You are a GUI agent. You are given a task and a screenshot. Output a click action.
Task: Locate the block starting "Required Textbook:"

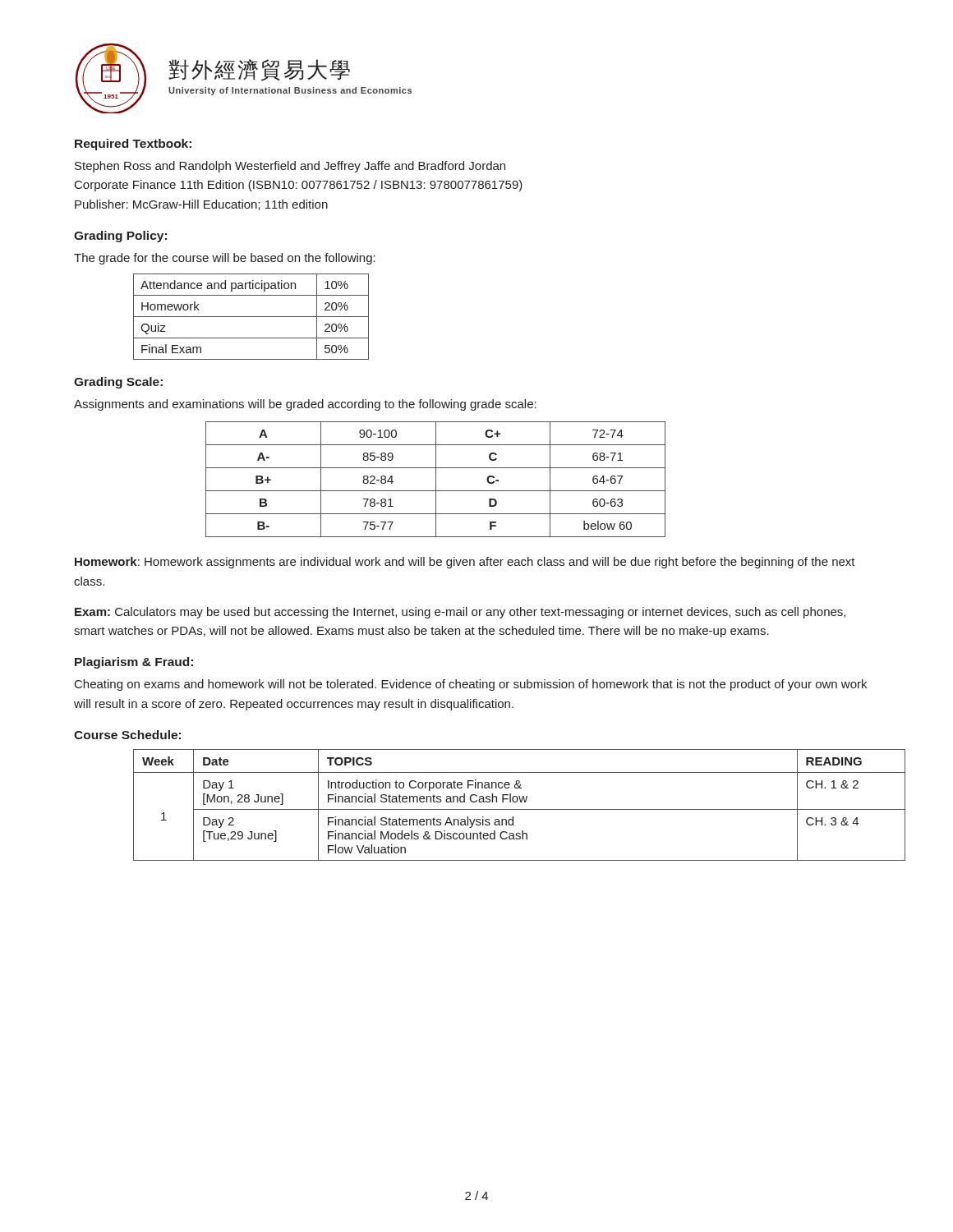coord(133,143)
